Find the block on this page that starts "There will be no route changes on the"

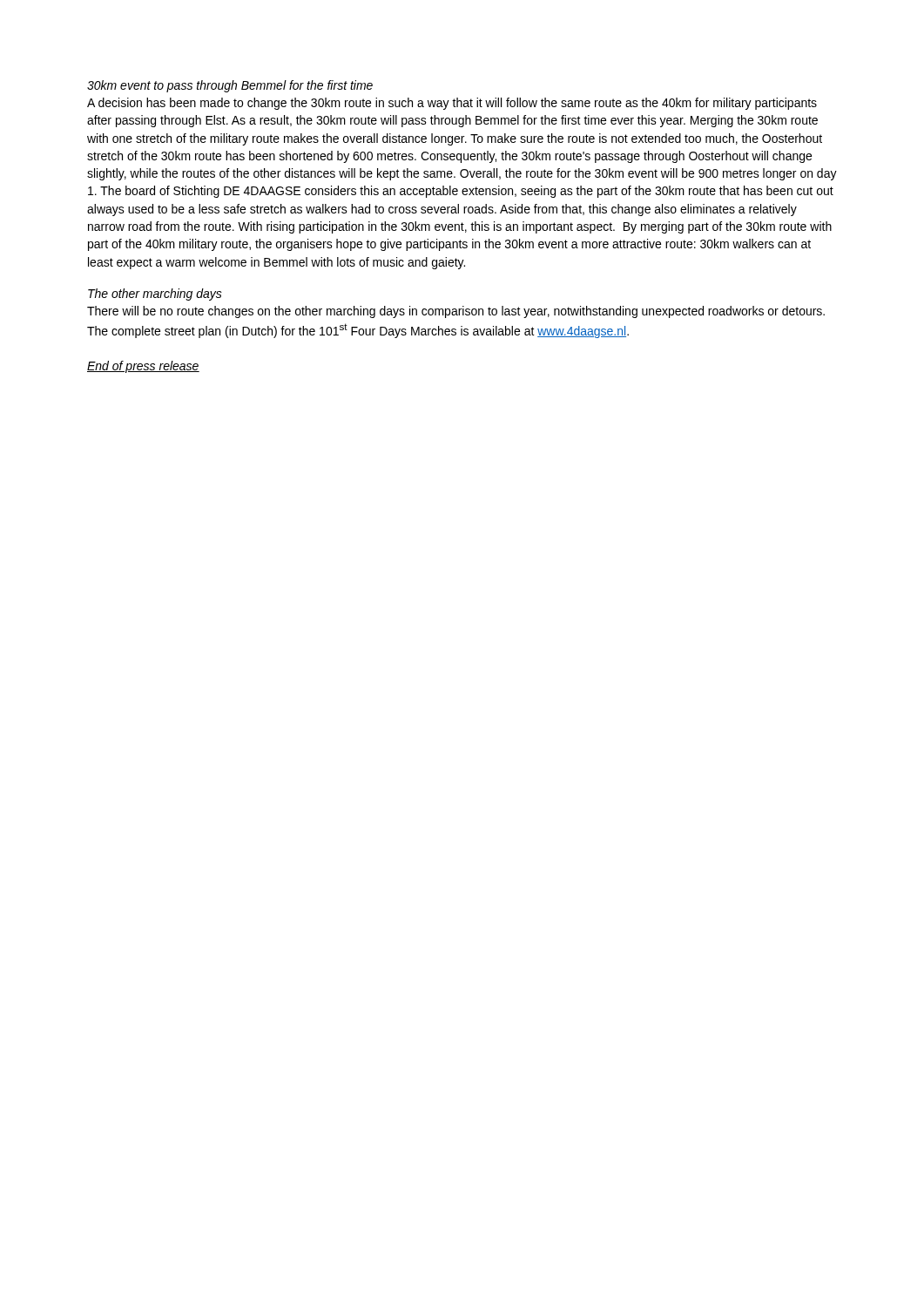[456, 321]
